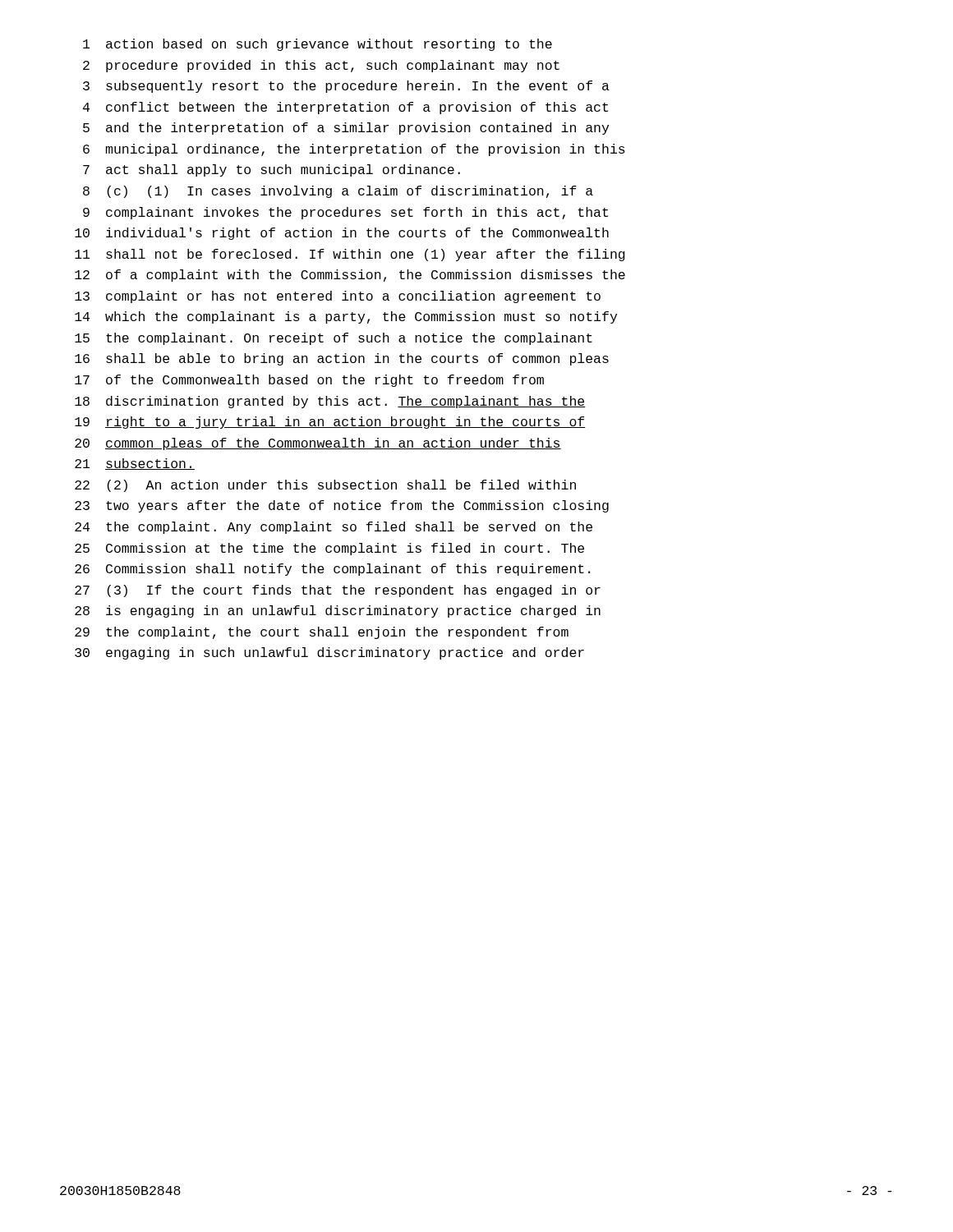This screenshot has width=953, height=1232.
Task: Navigate to the block starting "3 subsequently resort"
Action: coord(334,87)
